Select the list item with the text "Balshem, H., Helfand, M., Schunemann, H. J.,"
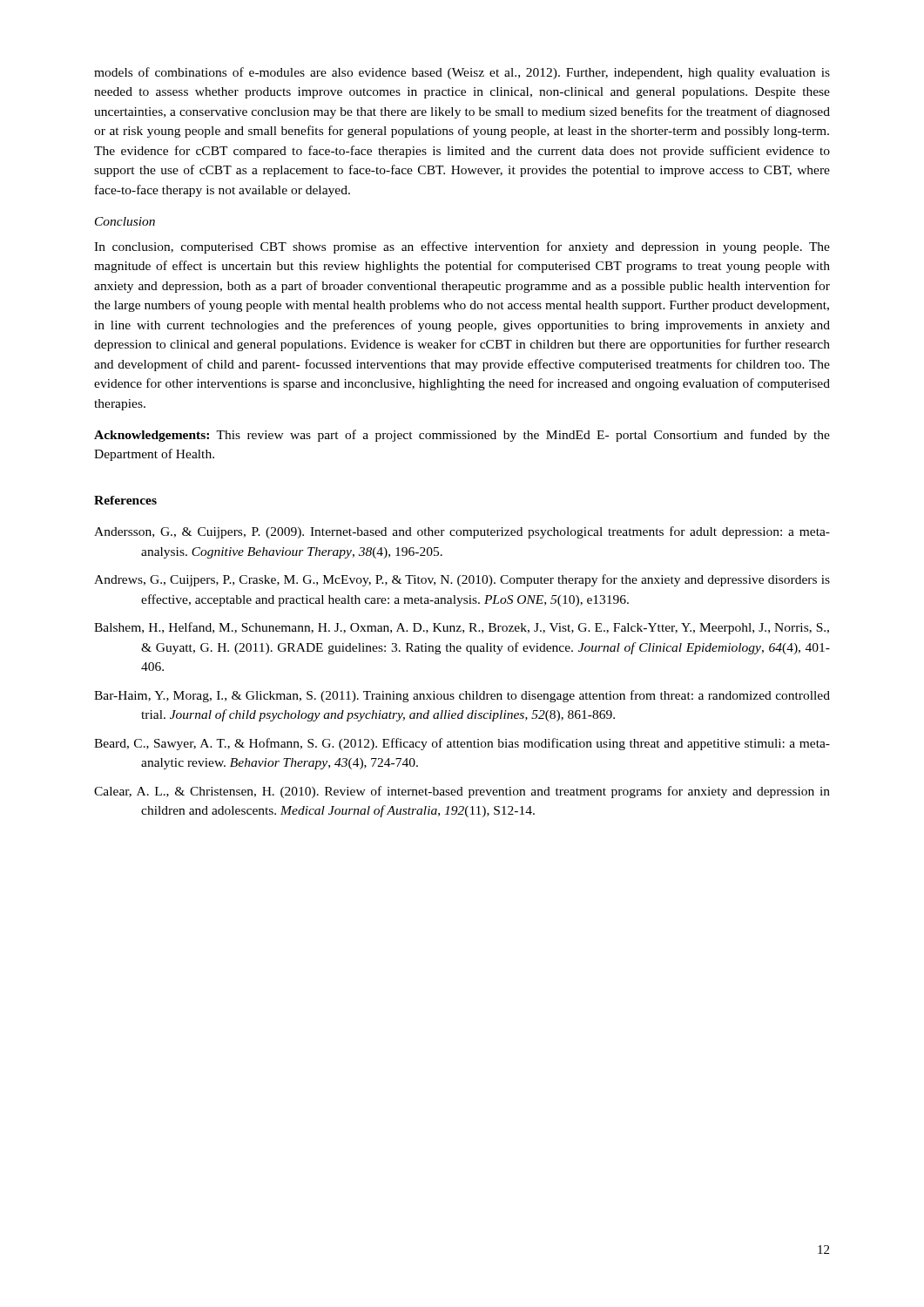 click(x=462, y=647)
